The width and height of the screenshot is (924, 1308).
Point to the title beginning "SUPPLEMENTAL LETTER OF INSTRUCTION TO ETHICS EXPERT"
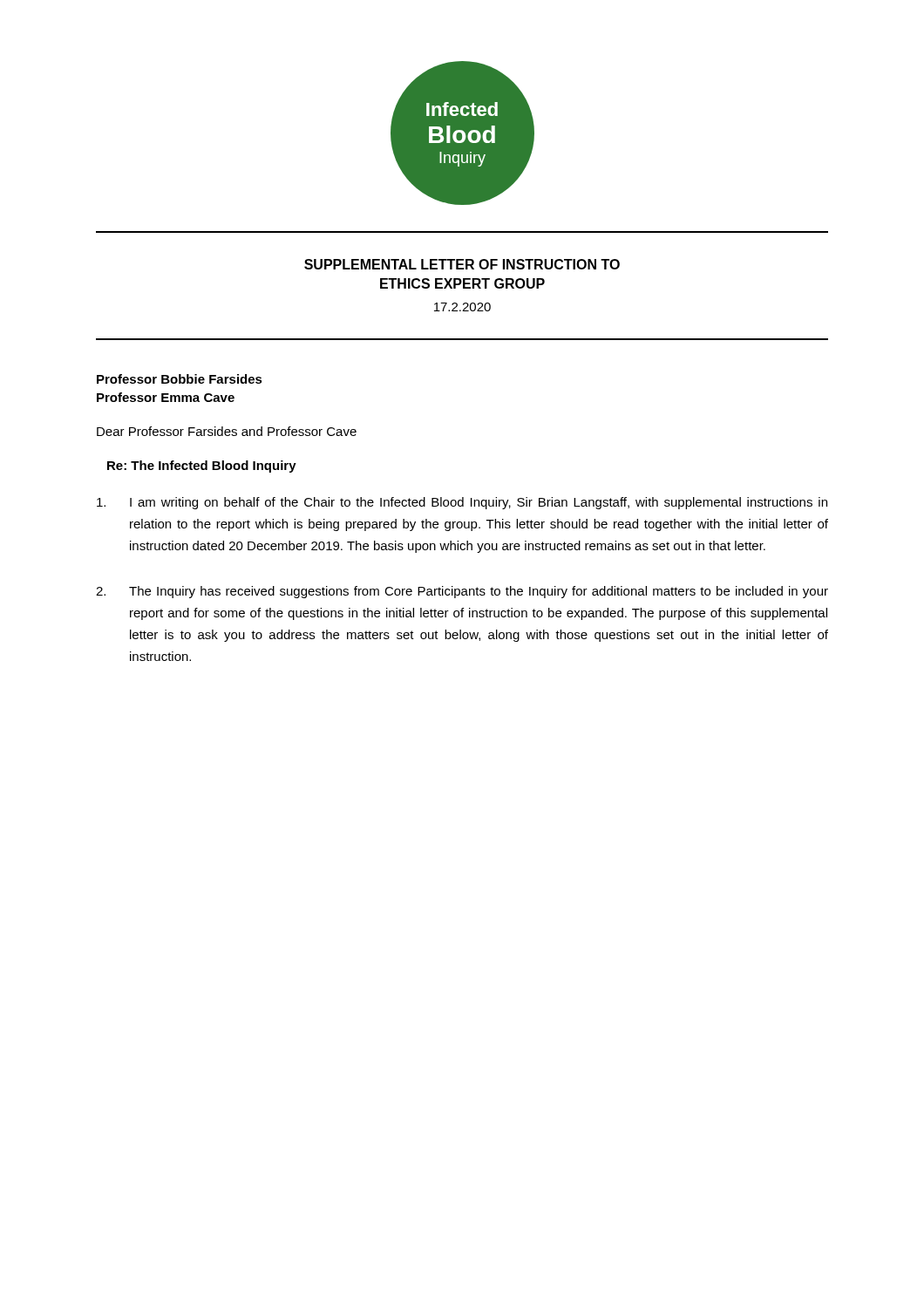pos(462,286)
